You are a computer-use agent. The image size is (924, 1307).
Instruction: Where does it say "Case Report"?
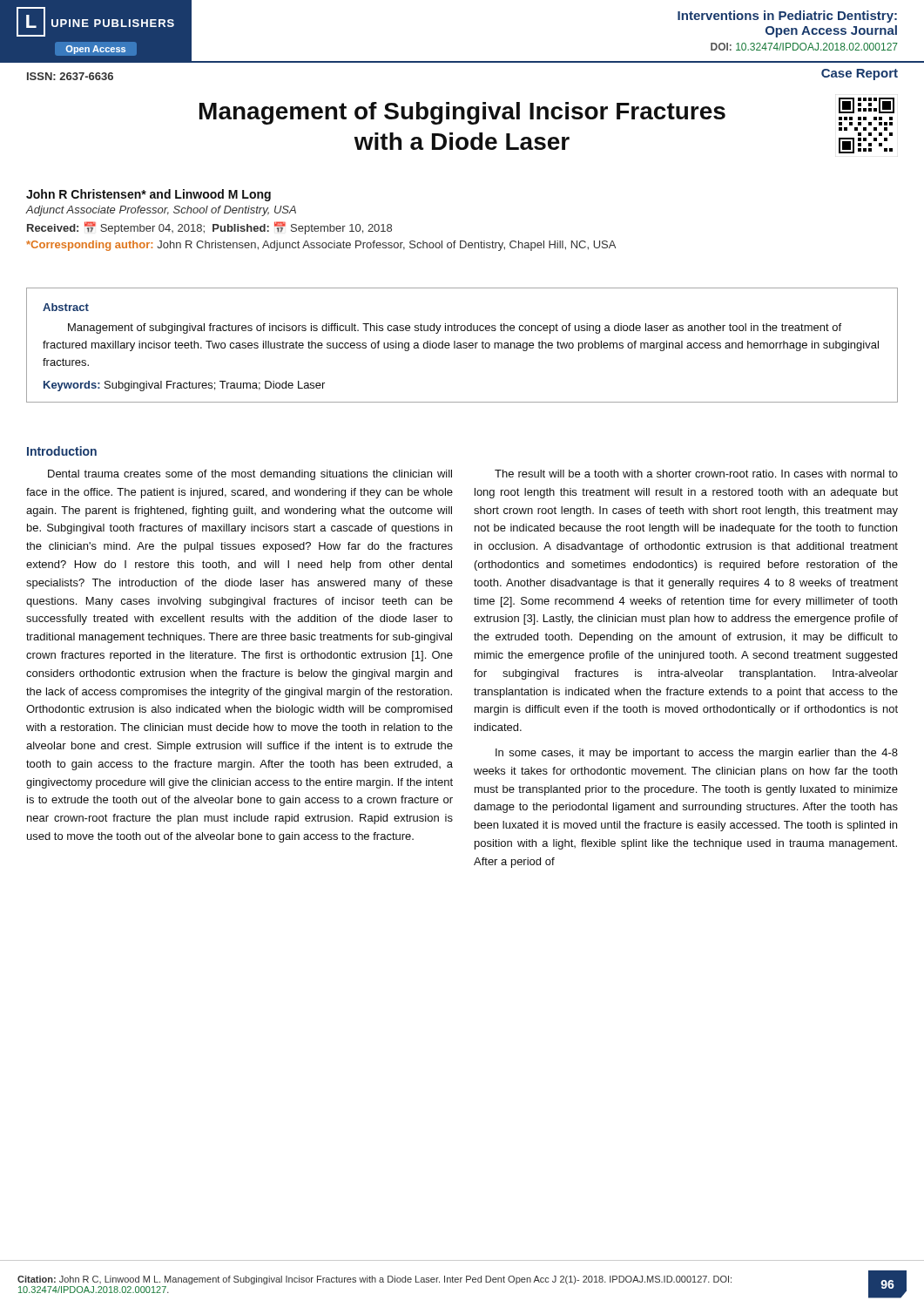coord(859,73)
